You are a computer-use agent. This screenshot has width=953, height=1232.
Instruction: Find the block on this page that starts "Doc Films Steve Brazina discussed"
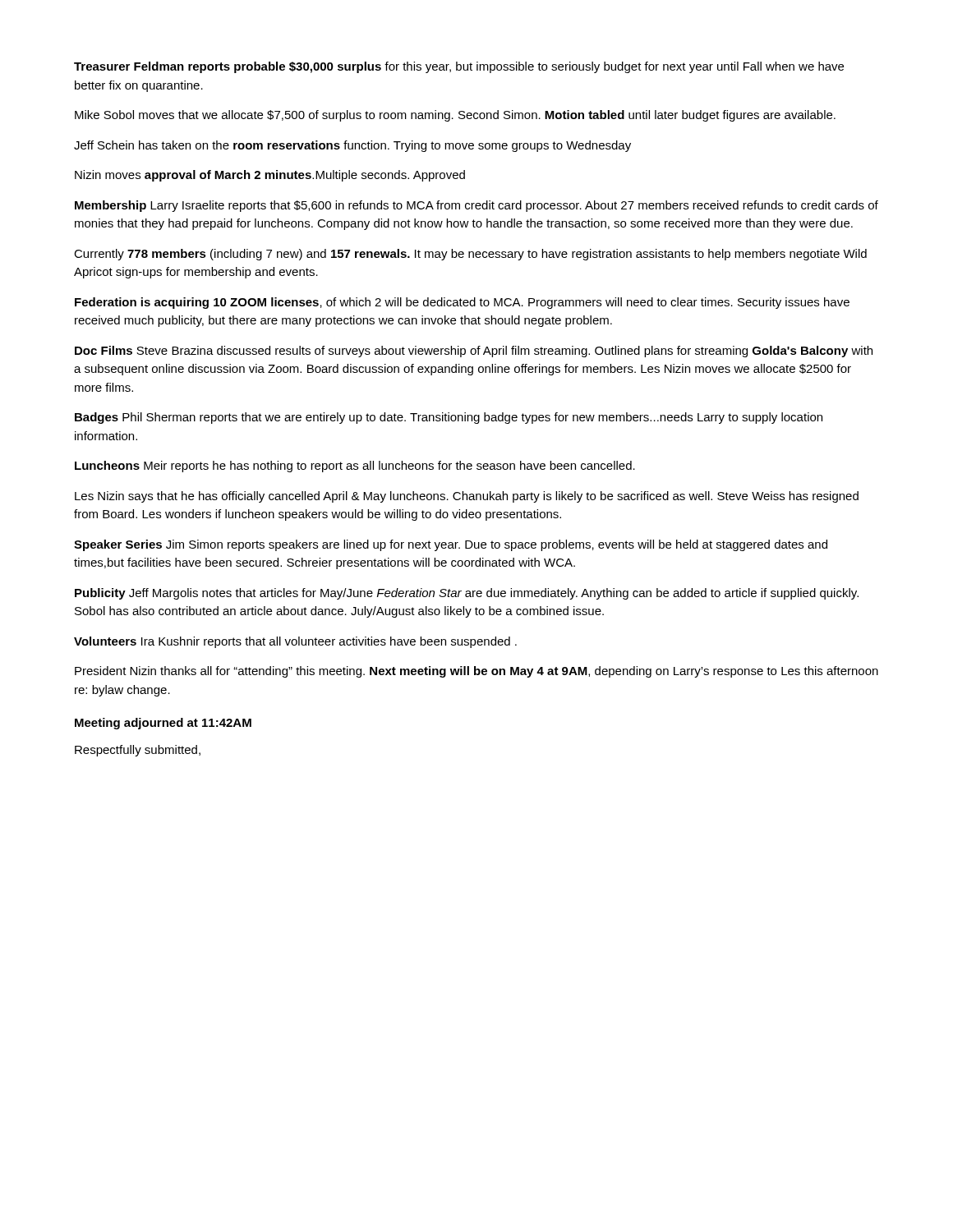[x=474, y=368]
